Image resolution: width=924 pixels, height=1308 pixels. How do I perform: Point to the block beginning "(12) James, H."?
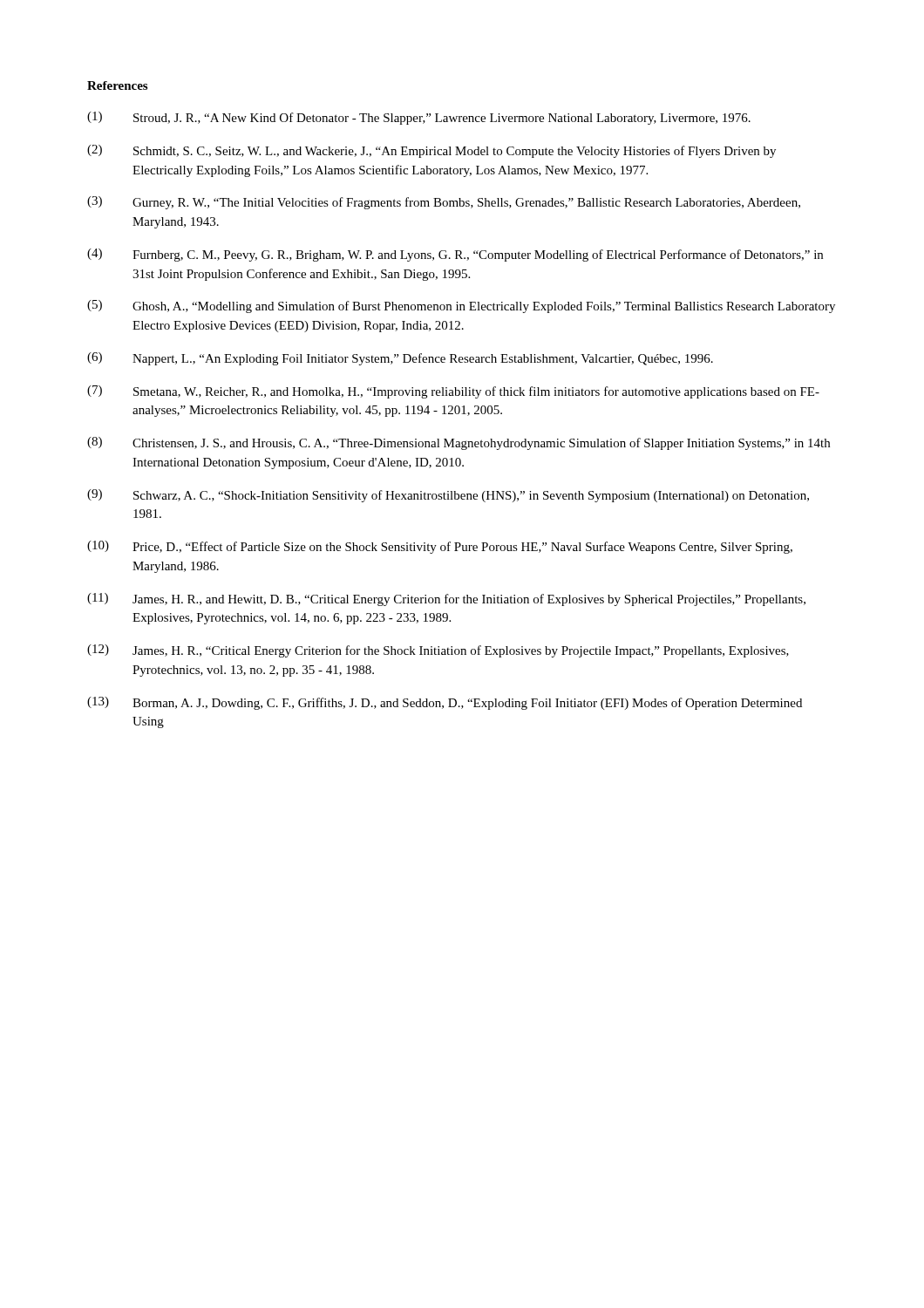pos(462,661)
